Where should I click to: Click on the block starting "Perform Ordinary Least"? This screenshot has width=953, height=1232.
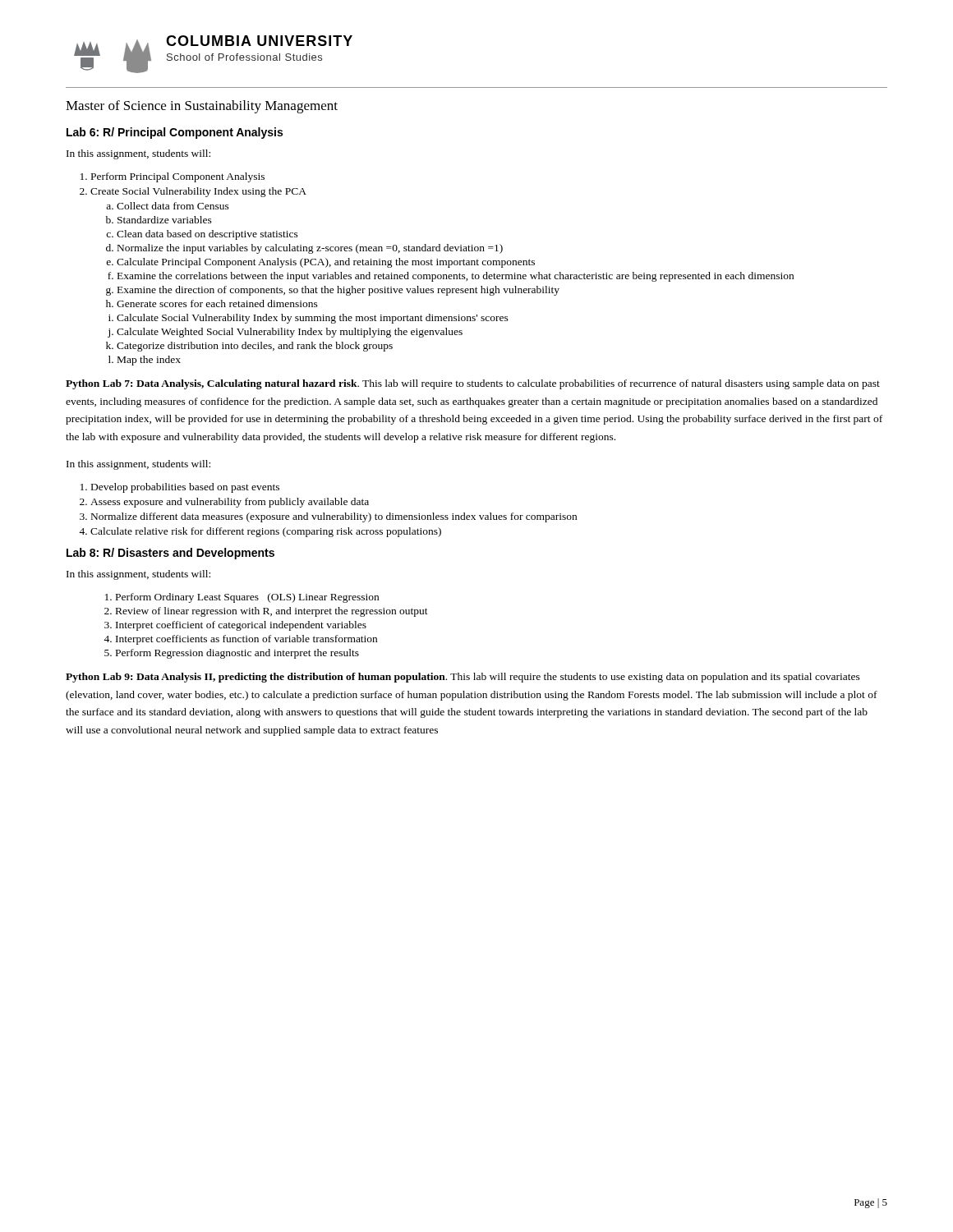click(x=242, y=598)
